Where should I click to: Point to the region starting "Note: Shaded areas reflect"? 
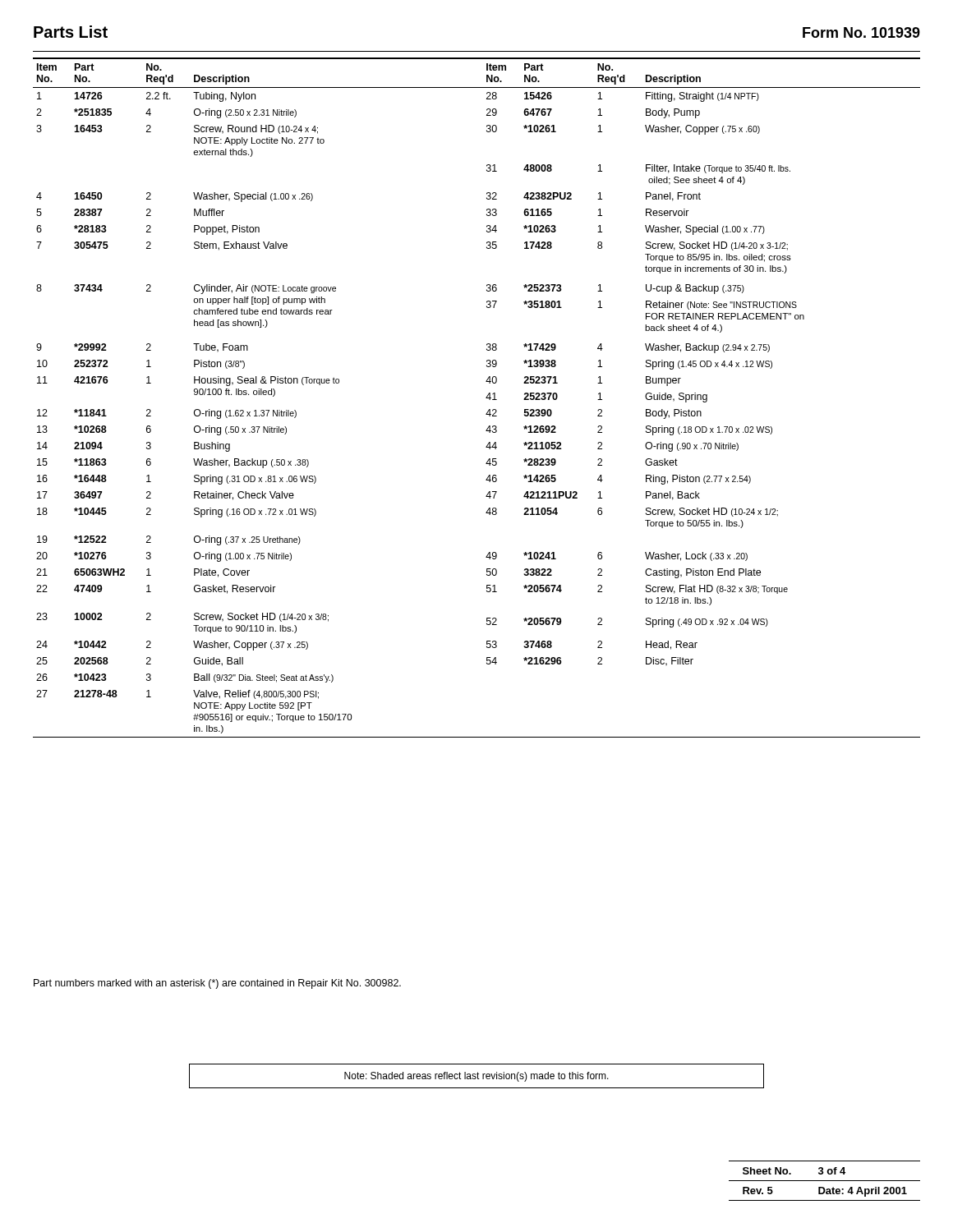[x=476, y=1076]
